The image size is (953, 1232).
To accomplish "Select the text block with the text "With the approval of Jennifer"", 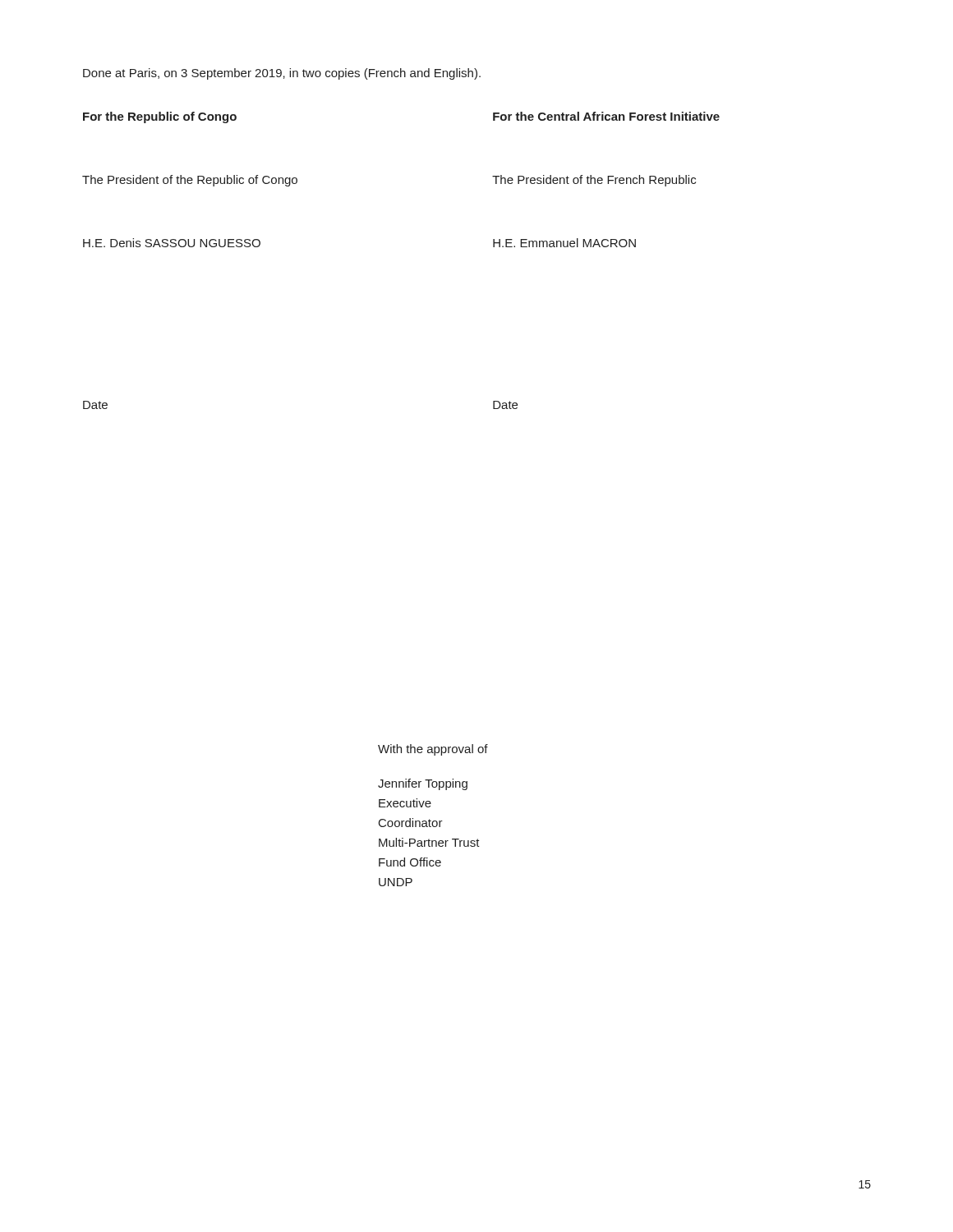I will (433, 816).
